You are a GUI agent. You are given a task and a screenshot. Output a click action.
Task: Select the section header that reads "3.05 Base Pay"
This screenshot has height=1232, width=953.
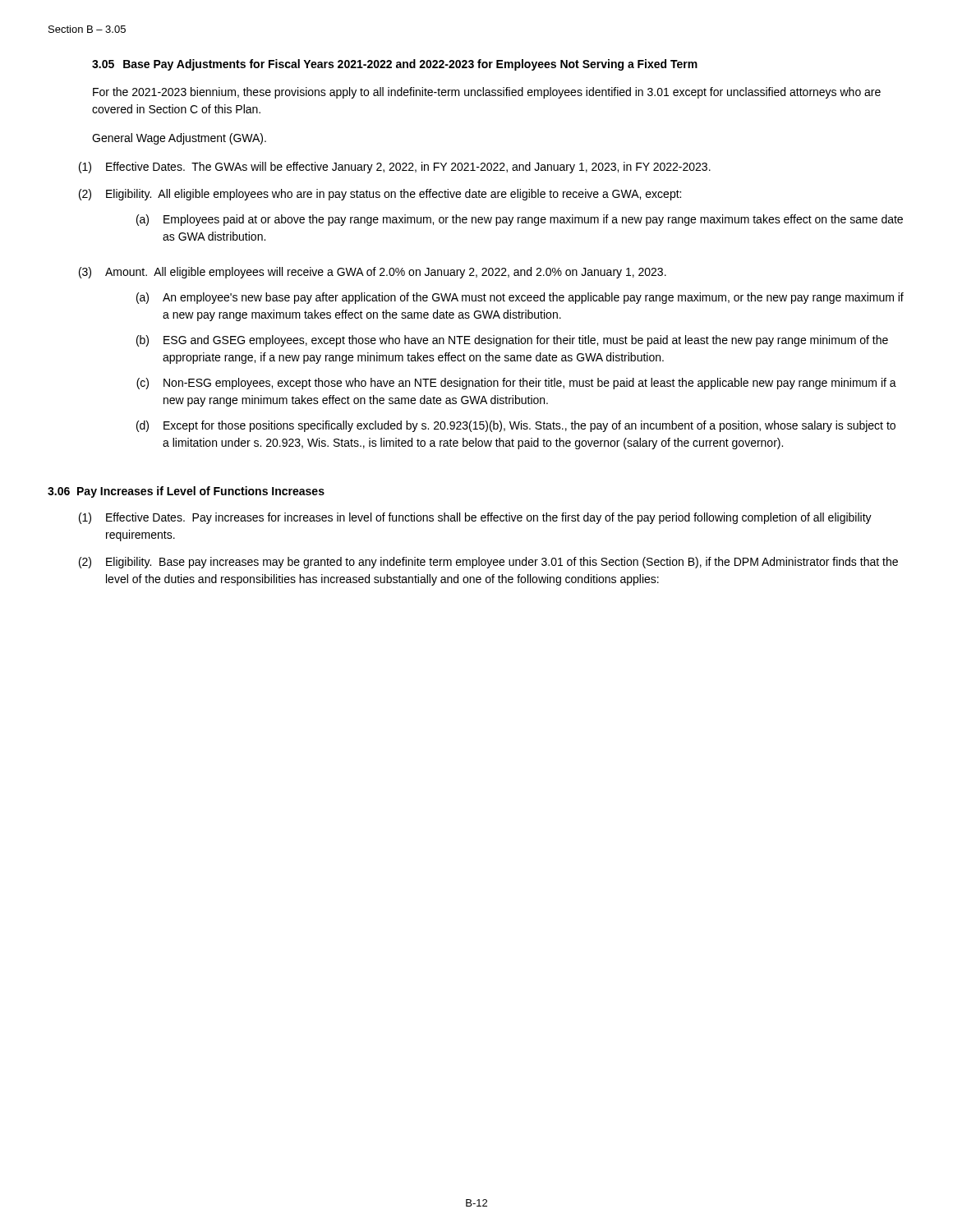[395, 64]
